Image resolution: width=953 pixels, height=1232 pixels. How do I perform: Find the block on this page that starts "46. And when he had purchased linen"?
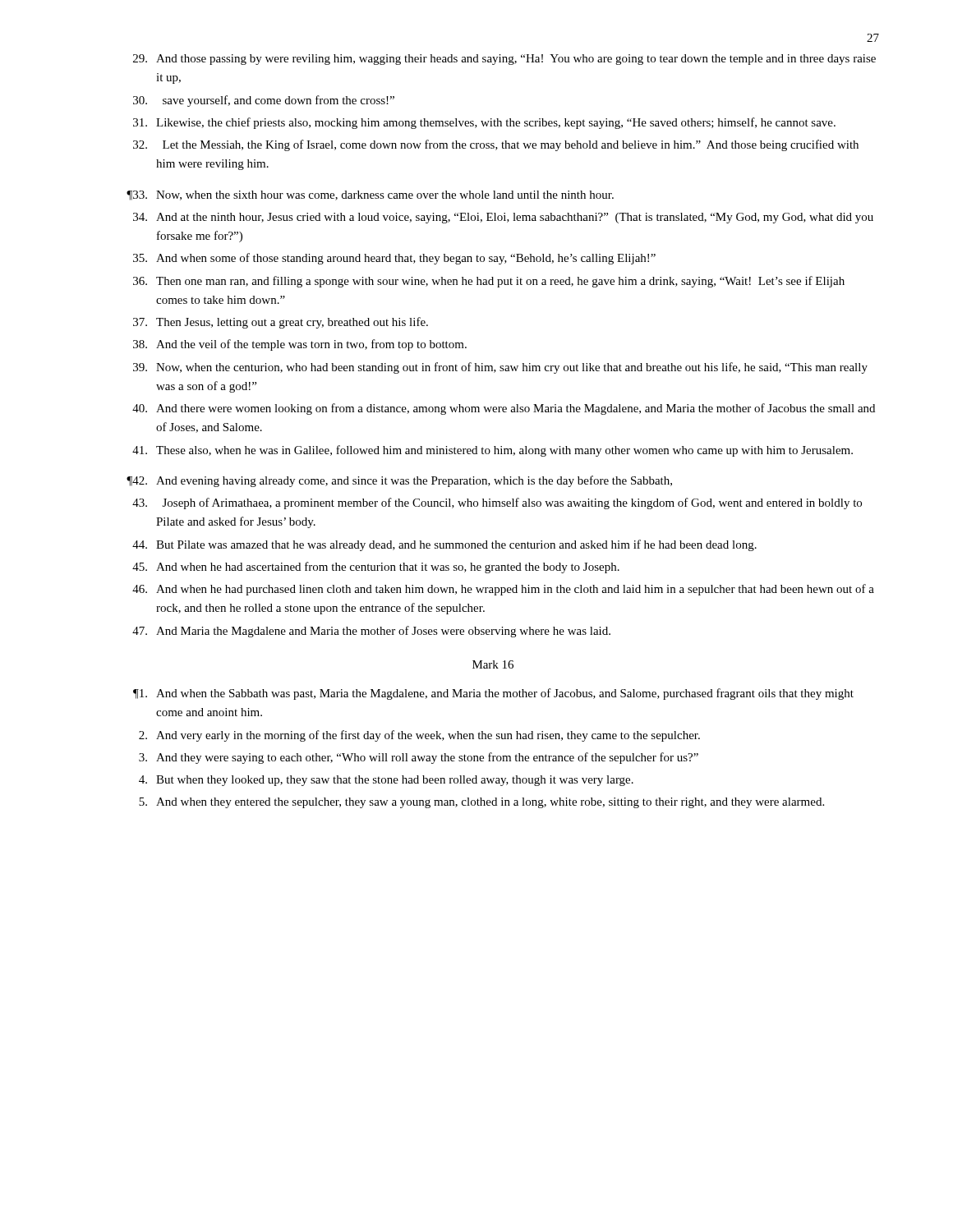click(x=493, y=599)
